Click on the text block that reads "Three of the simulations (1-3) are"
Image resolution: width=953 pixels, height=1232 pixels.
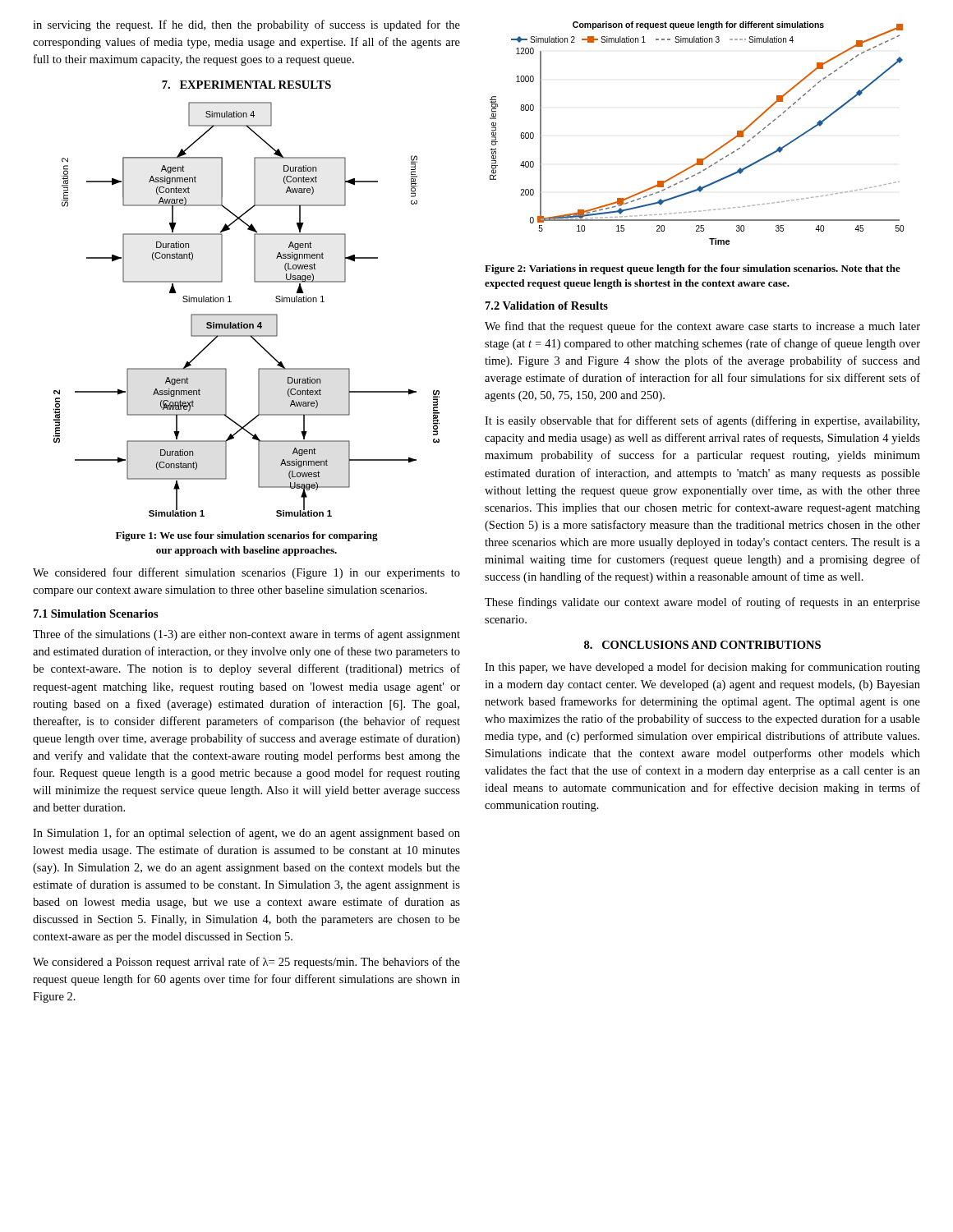pyautogui.click(x=246, y=721)
